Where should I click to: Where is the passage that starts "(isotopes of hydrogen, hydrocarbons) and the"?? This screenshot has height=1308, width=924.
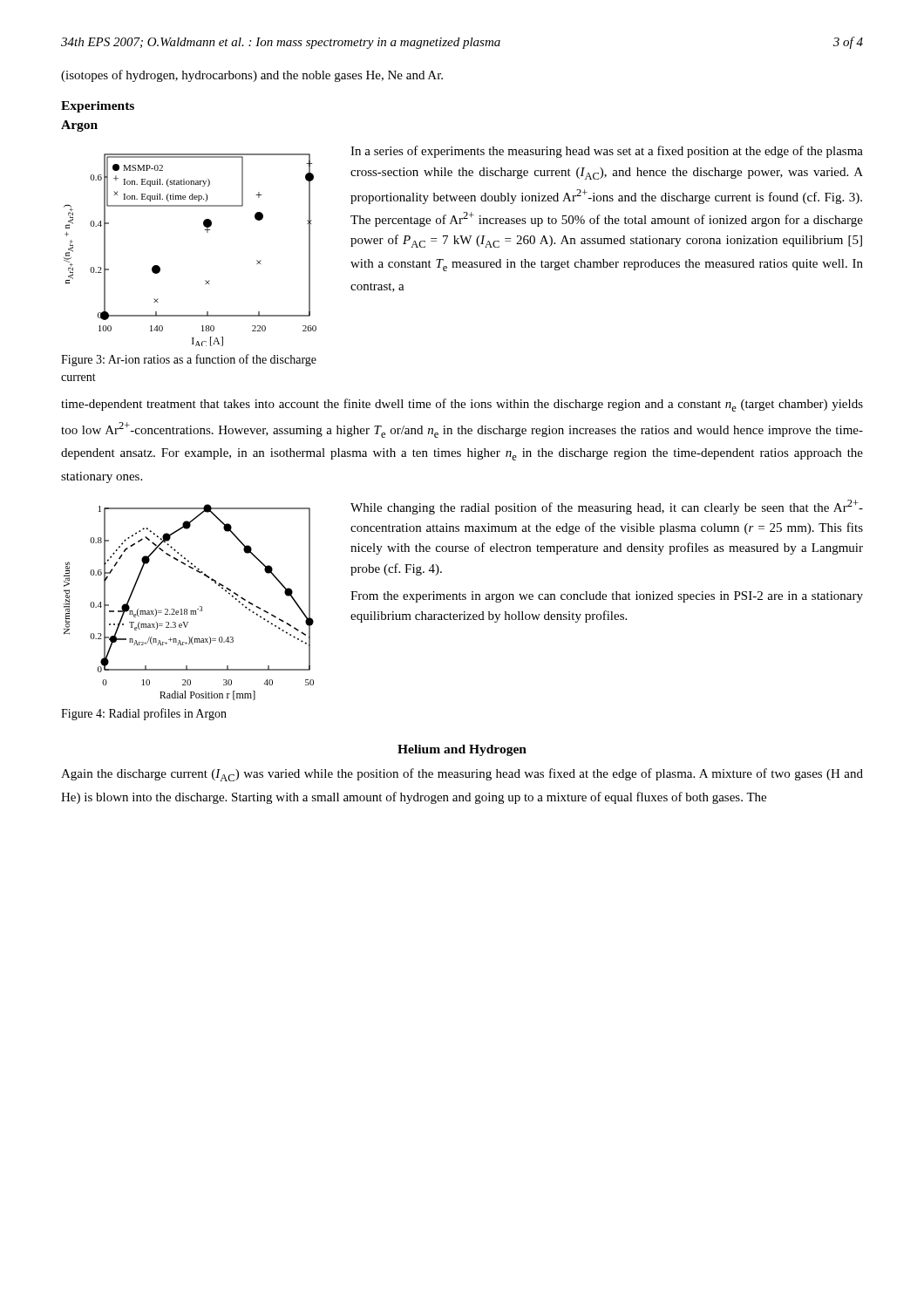252,75
